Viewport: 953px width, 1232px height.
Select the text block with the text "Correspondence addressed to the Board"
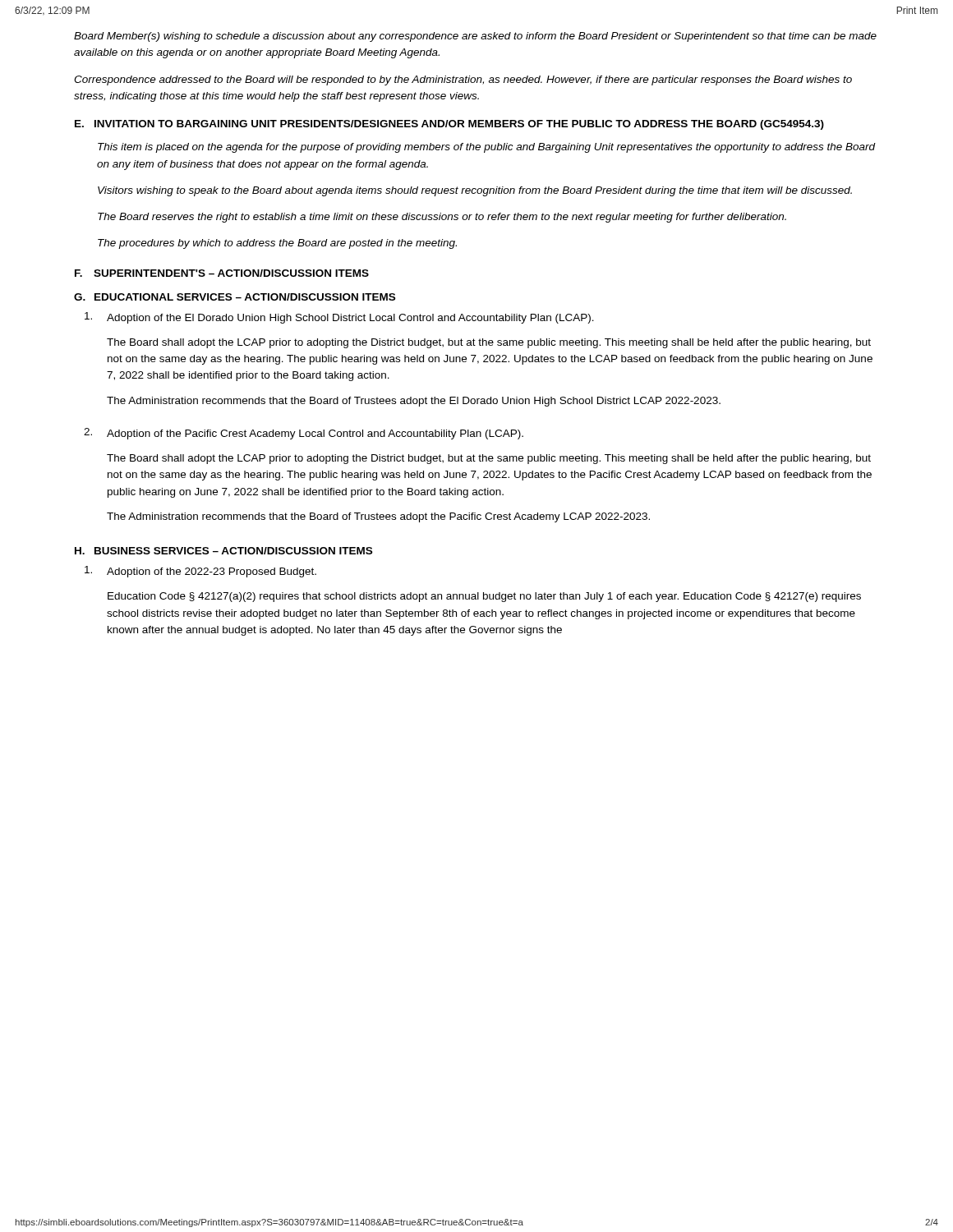(463, 87)
